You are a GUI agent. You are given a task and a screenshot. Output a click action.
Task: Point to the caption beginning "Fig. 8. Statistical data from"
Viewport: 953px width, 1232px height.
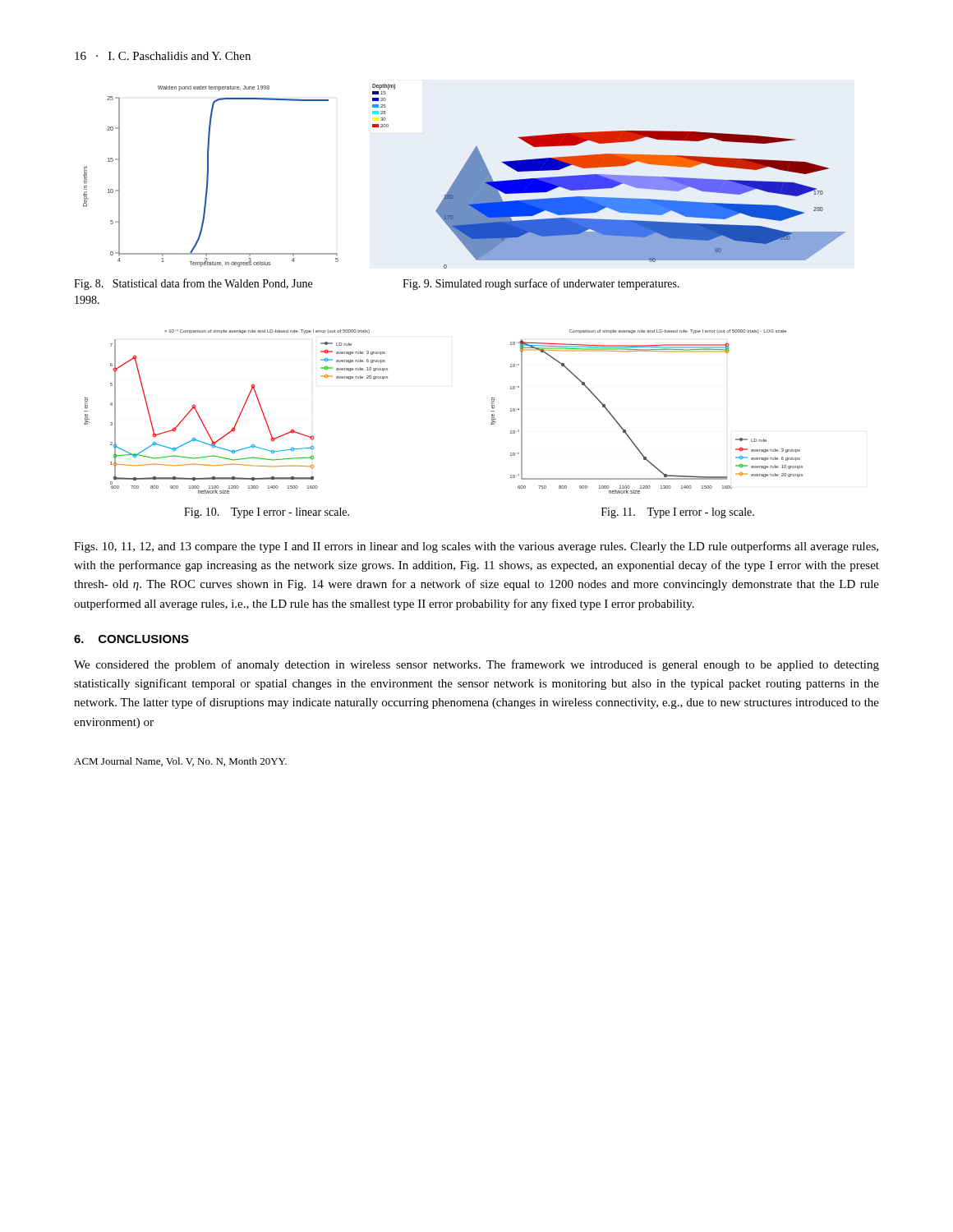[x=193, y=292]
